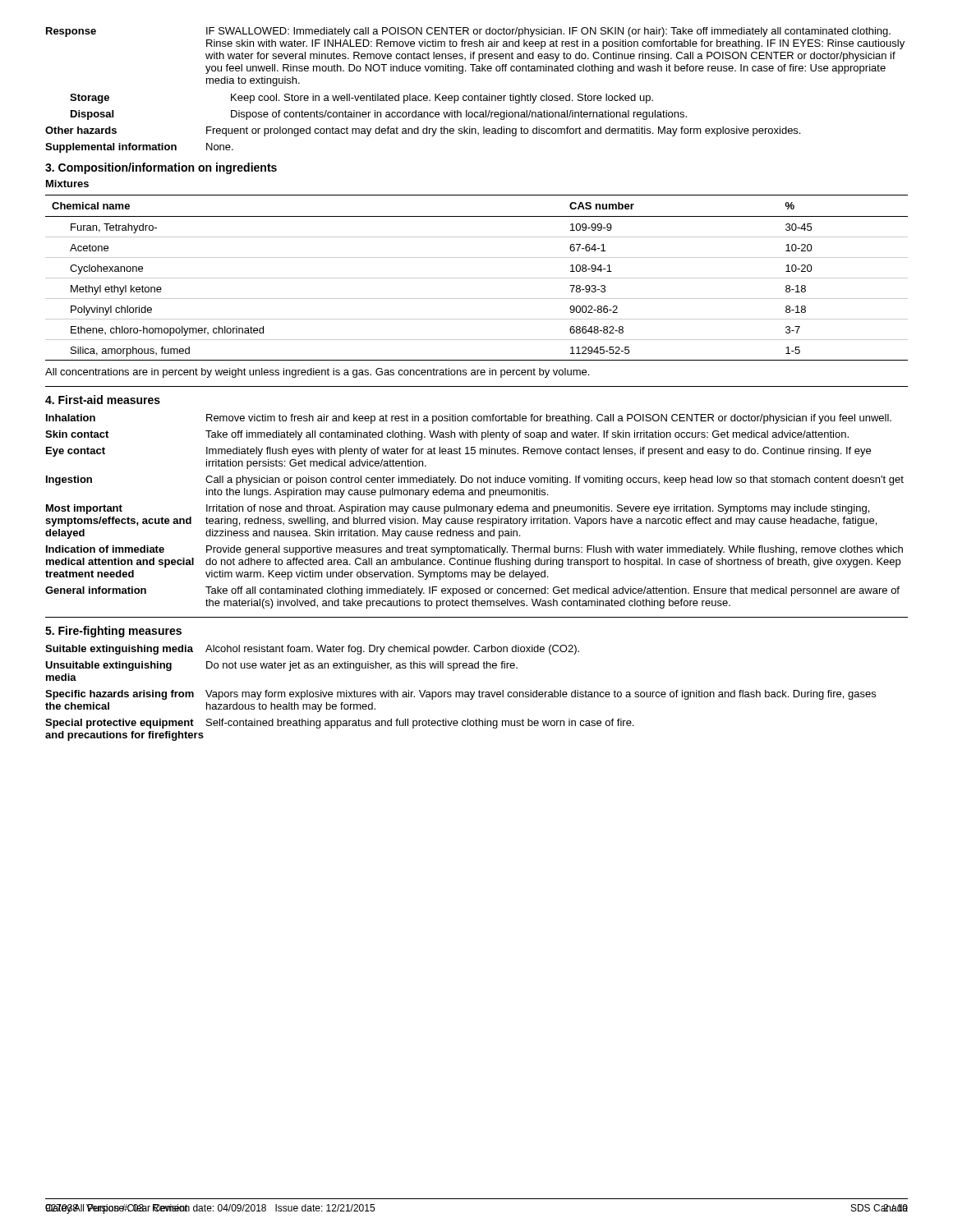The width and height of the screenshot is (953, 1232).
Task: Find the element starting "General information Take off all contaminated clothing immediately."
Action: pos(476,596)
